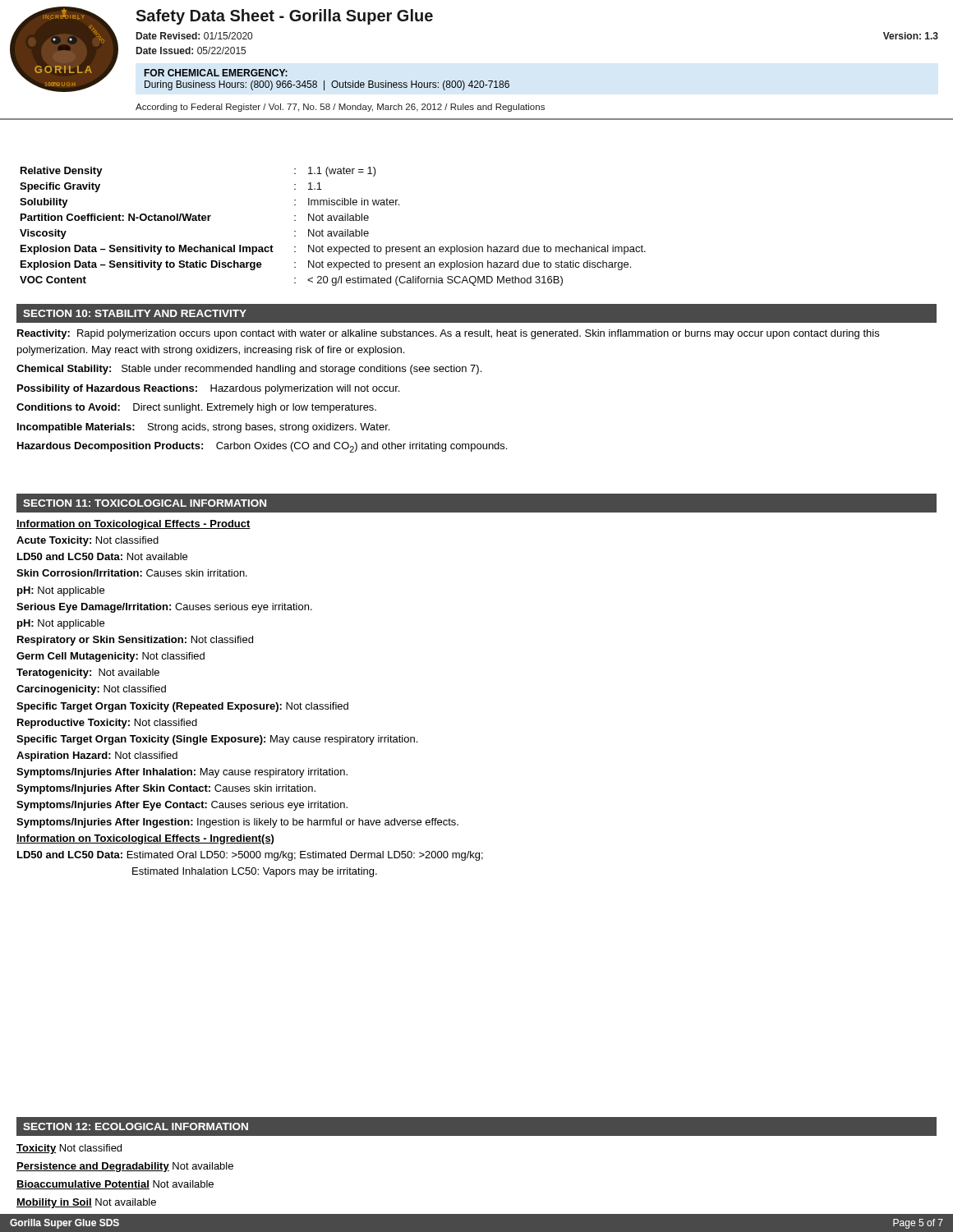Point to the element starting "Safety Data Sheet -"
Screen dimensions: 1232x953
click(284, 16)
